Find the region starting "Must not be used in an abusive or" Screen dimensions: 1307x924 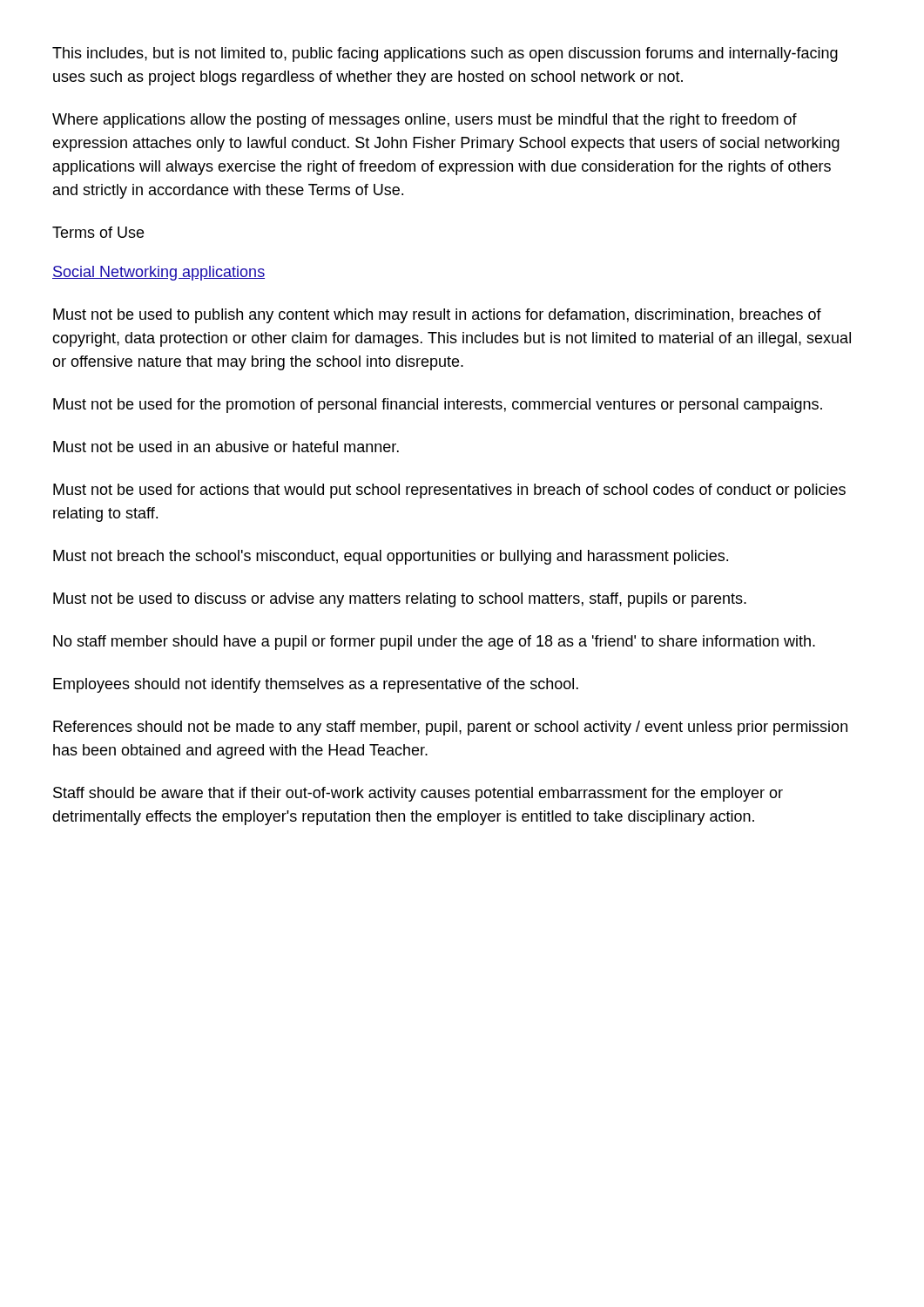226,447
